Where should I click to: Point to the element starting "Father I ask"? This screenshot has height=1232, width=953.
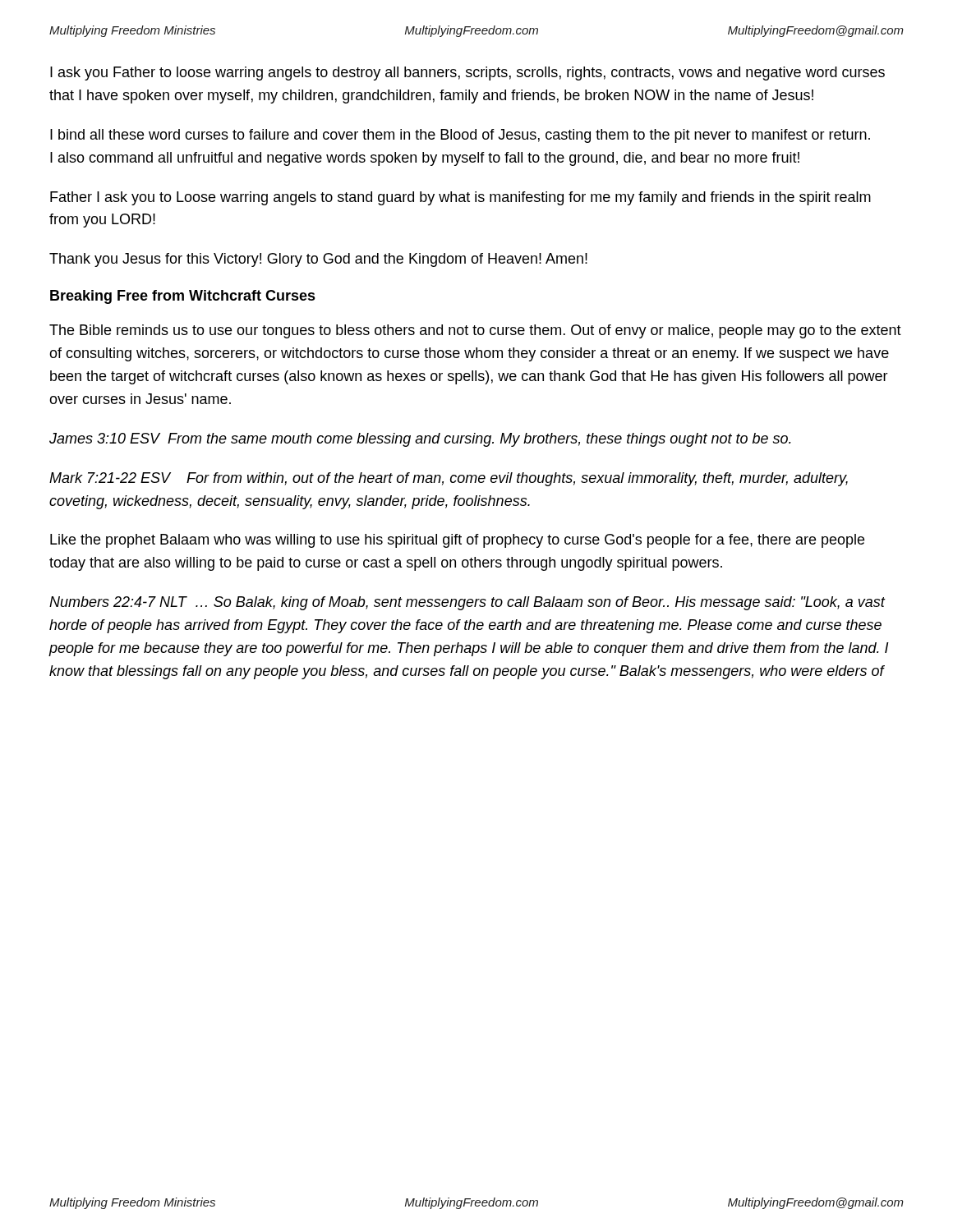pyautogui.click(x=460, y=208)
